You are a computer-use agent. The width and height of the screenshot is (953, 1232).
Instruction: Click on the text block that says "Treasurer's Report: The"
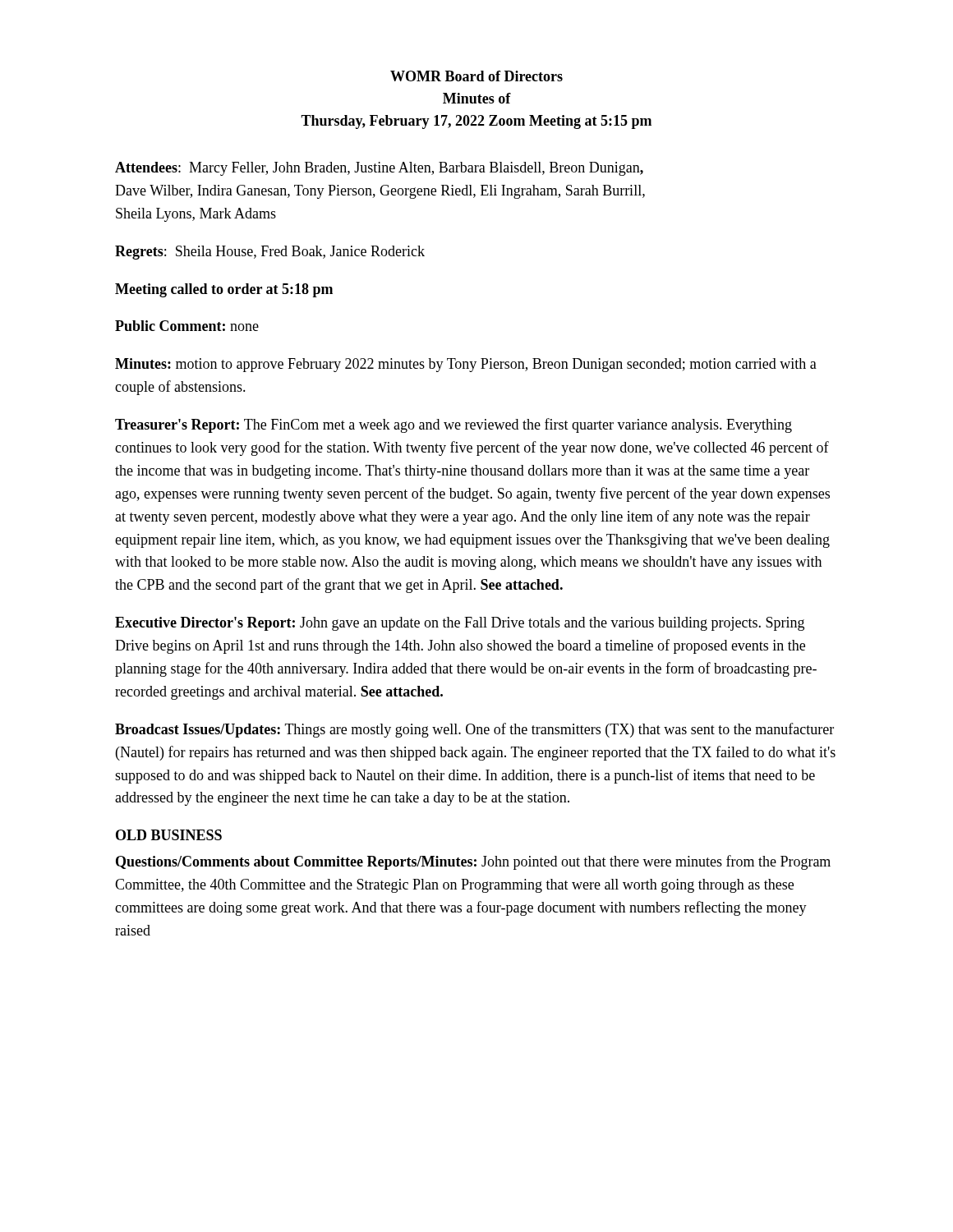tap(473, 505)
